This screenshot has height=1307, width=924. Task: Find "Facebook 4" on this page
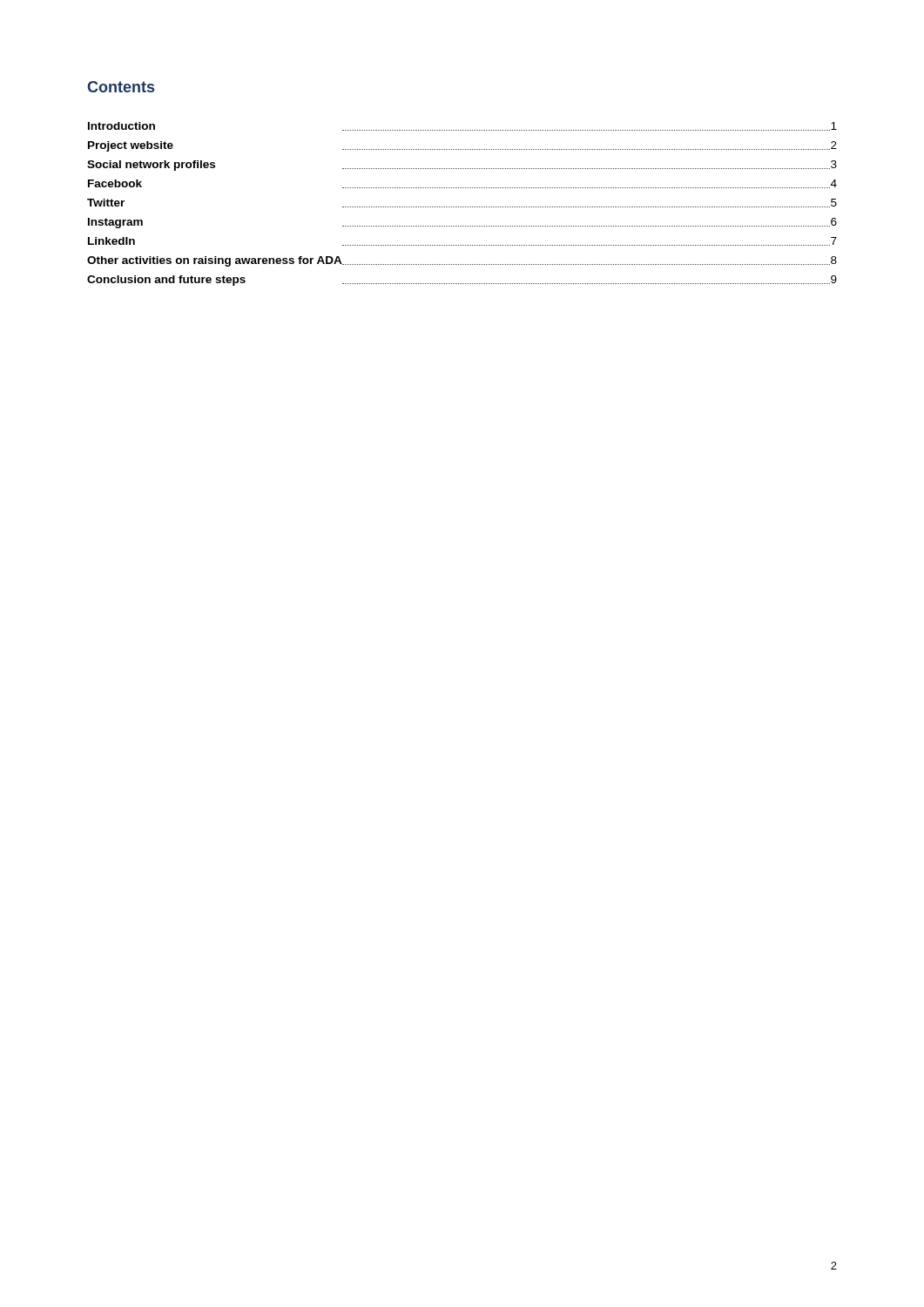[x=462, y=183]
